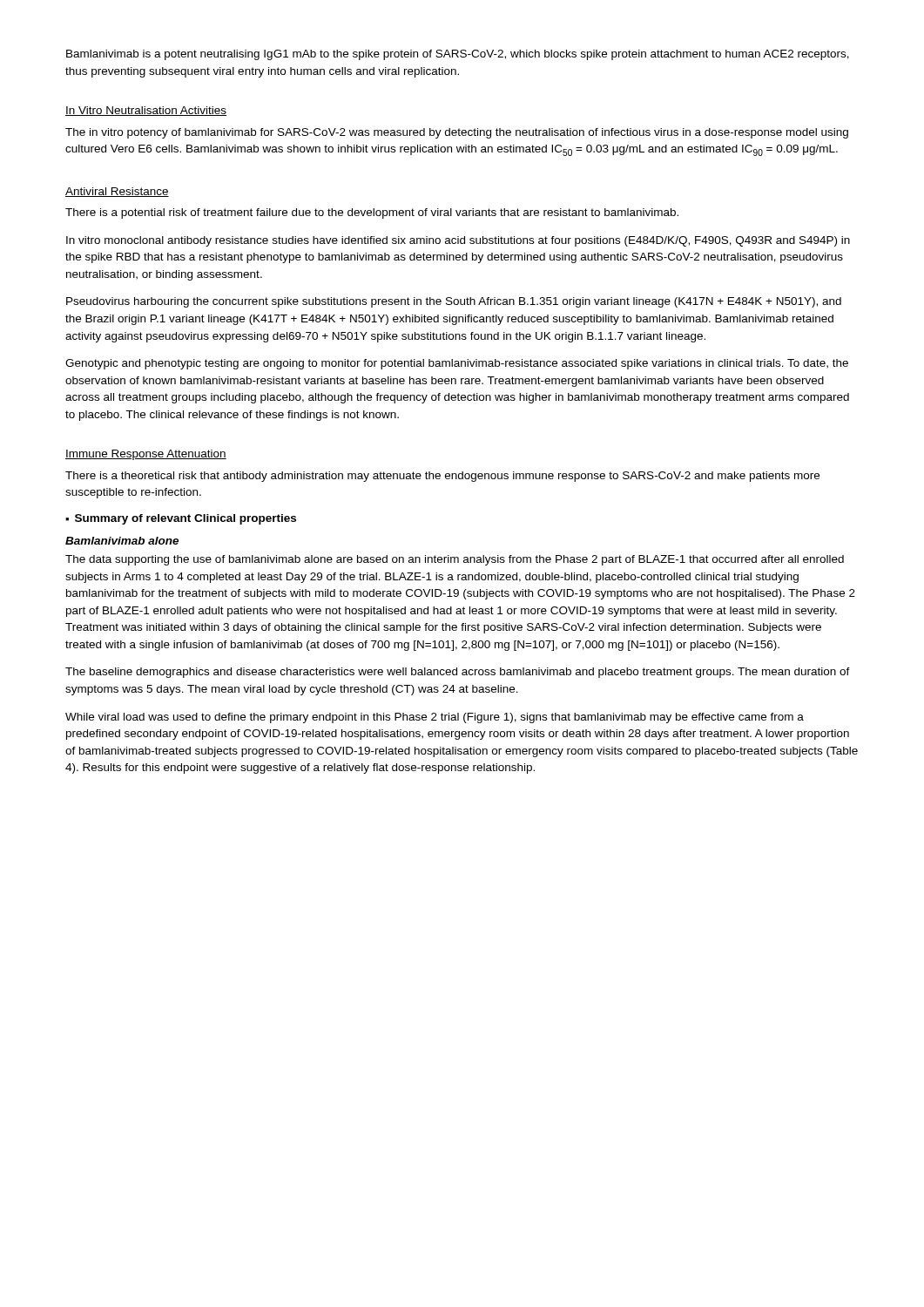Image resolution: width=924 pixels, height=1307 pixels.
Task: Locate the text block containing "While viral load was used to"
Action: [x=462, y=742]
